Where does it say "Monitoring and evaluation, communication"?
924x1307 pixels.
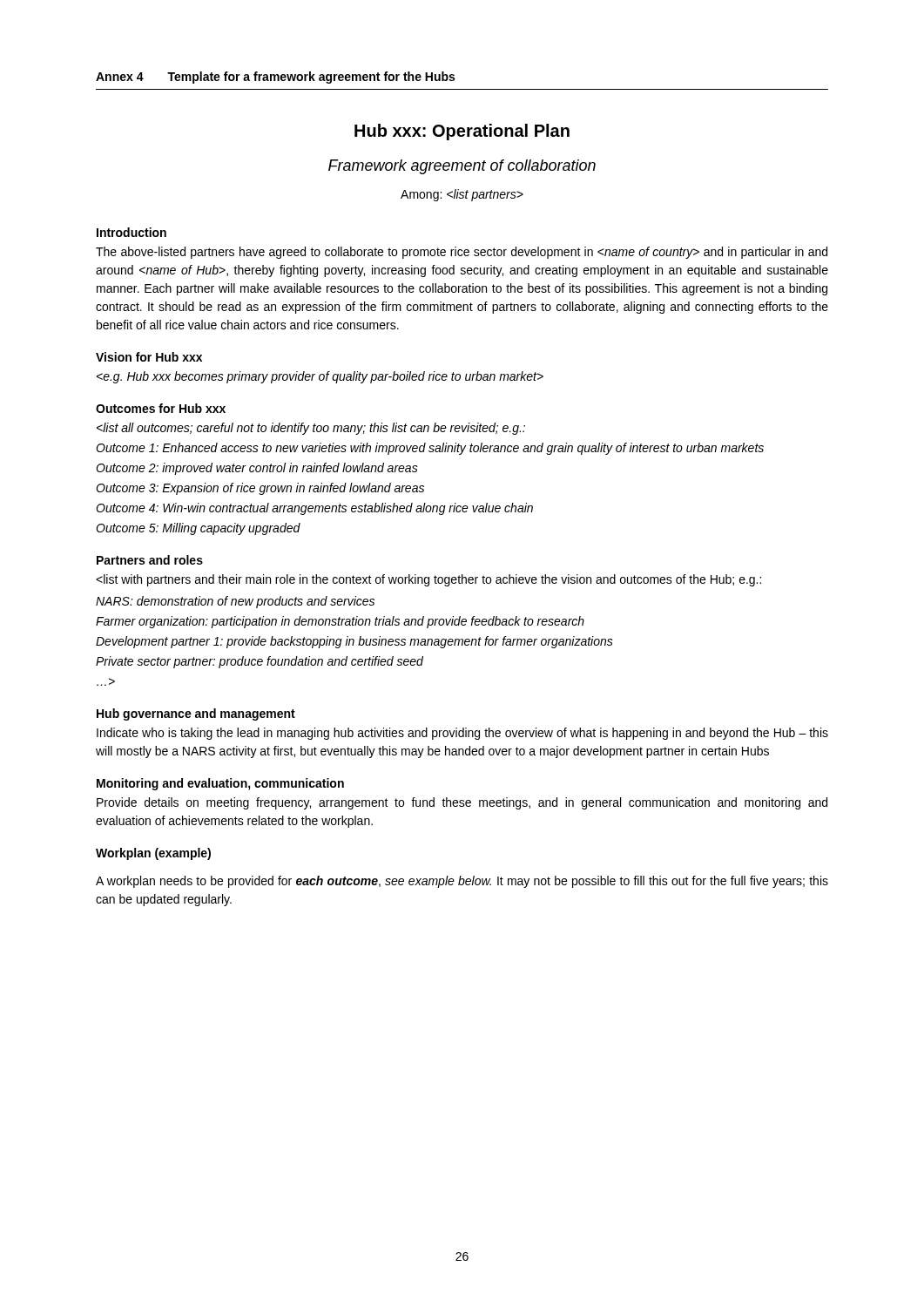(x=220, y=783)
